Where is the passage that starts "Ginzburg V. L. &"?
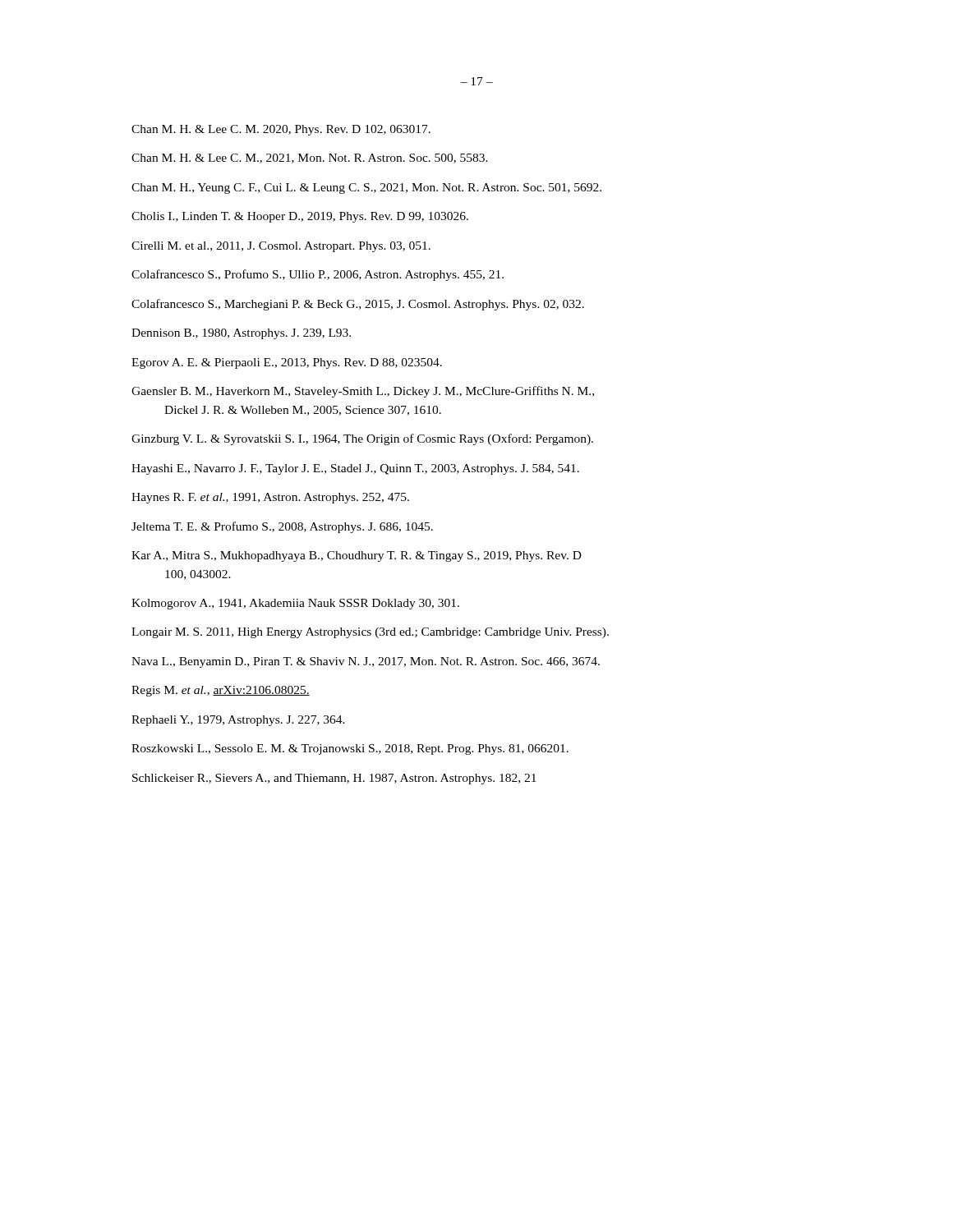The width and height of the screenshot is (953, 1232). 363,438
